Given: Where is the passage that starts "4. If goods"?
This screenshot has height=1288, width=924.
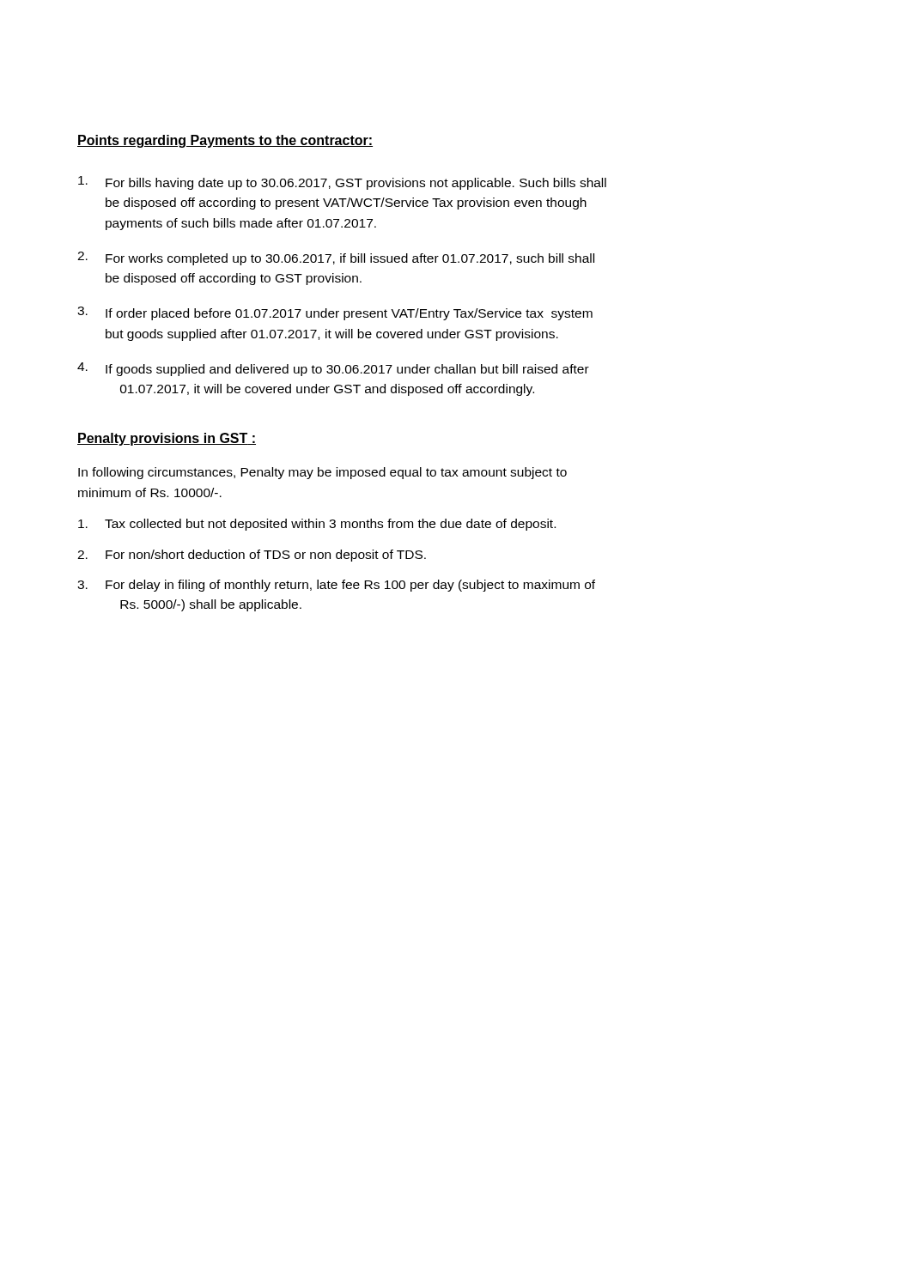Looking at the screenshot, I should point(333,379).
